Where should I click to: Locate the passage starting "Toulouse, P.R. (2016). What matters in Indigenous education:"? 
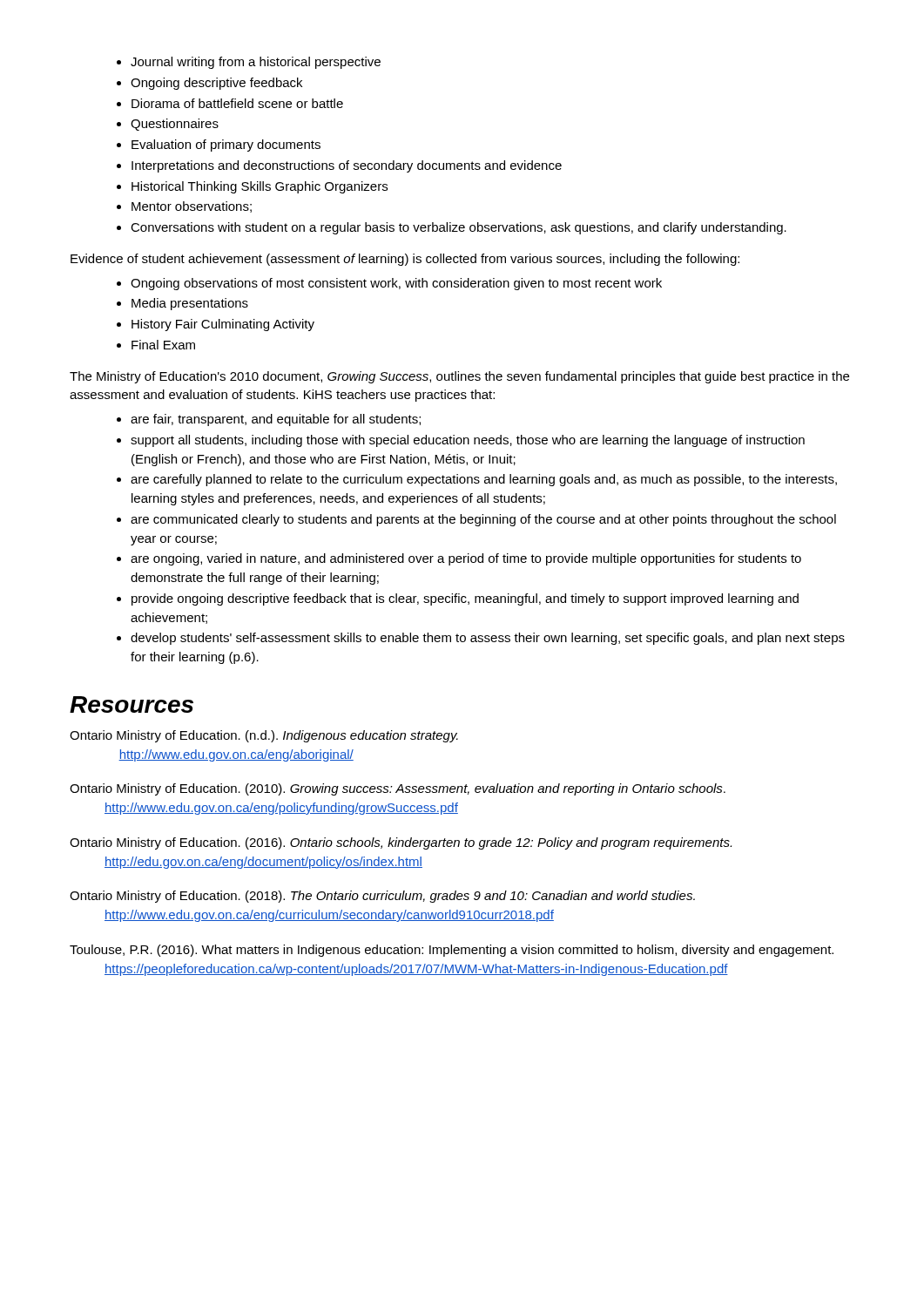pos(452,959)
